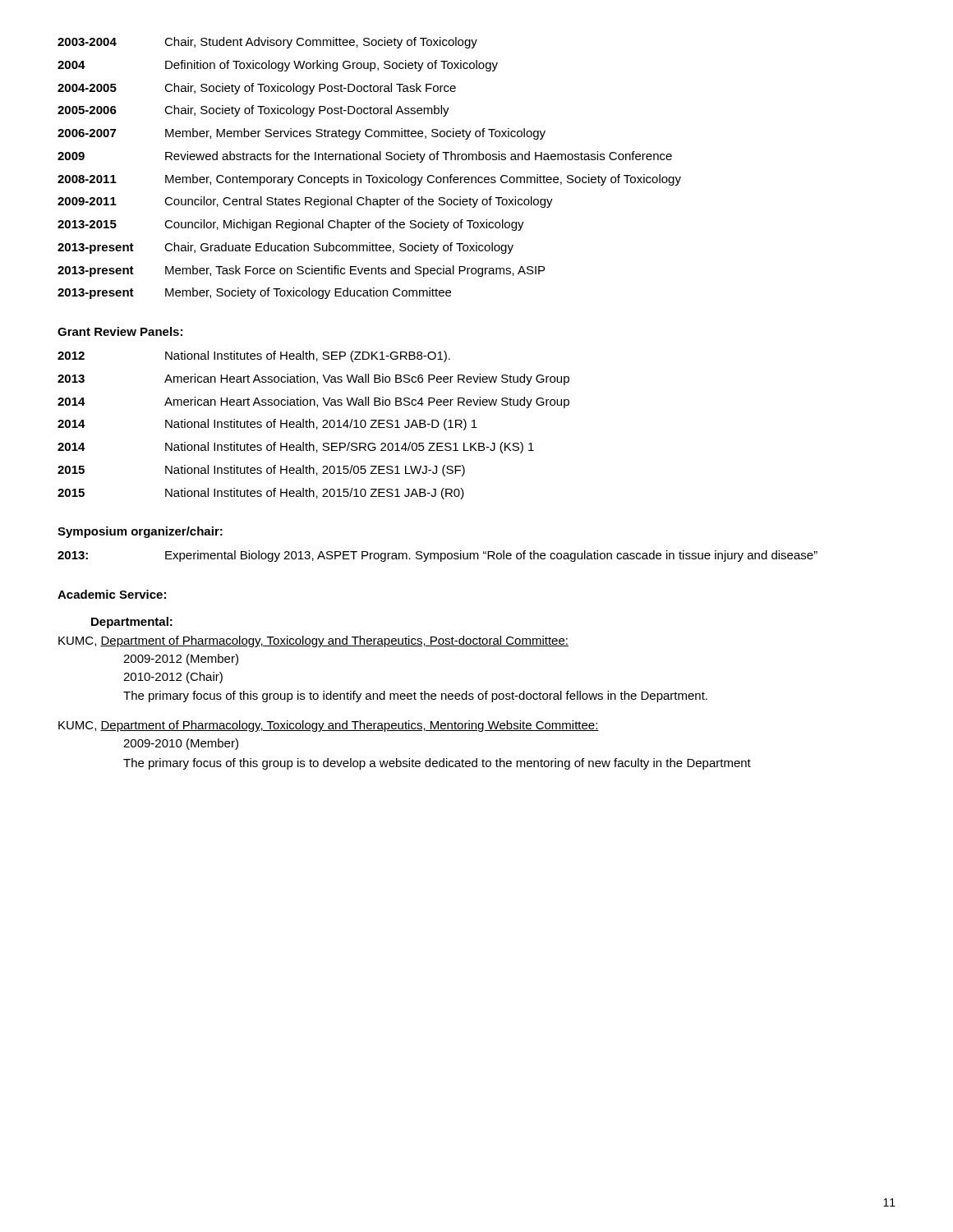The height and width of the screenshot is (1232, 953).
Task: Click on the section header containing "Symposium organizer/chair:"
Action: (140, 531)
